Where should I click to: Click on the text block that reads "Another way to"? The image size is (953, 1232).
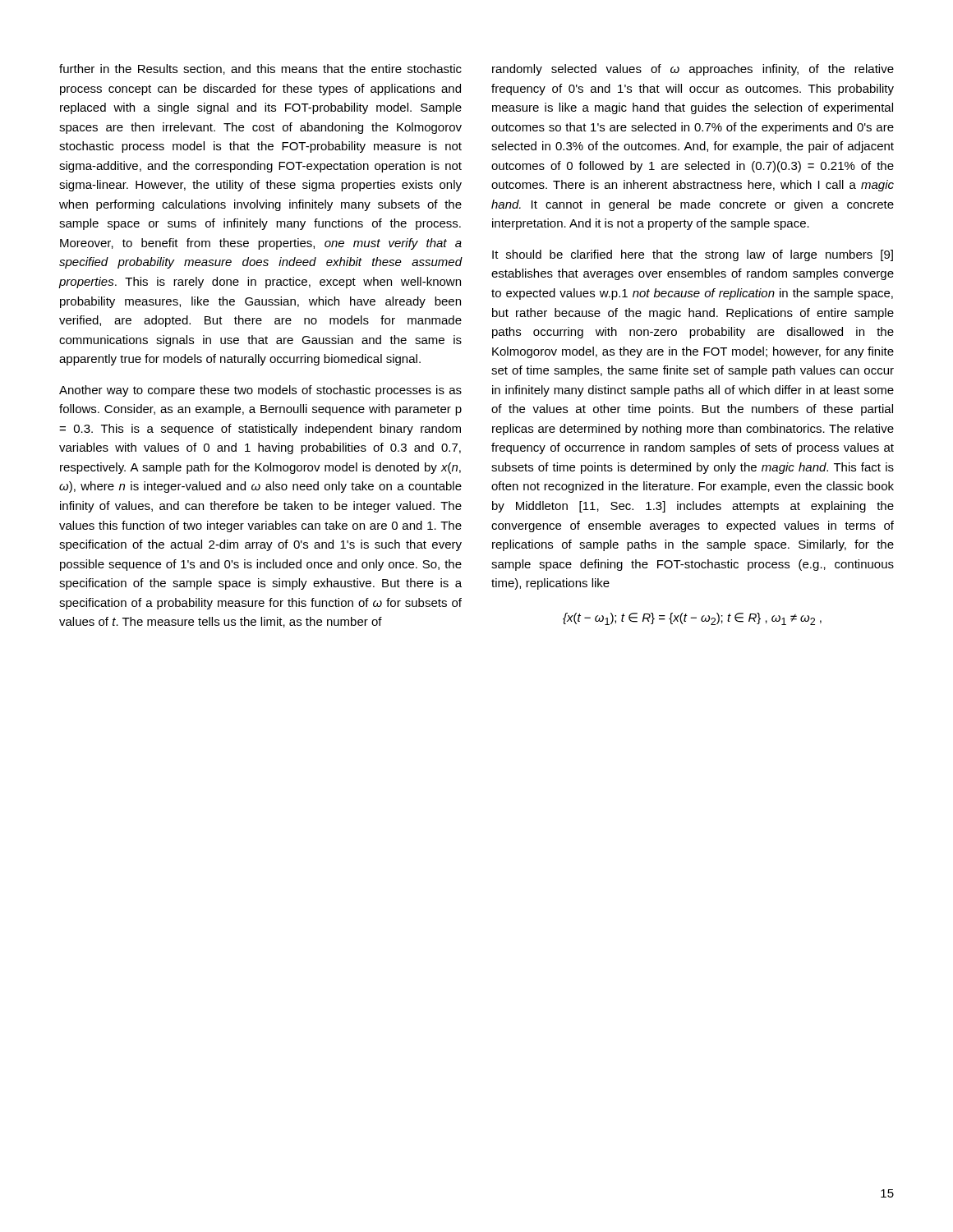coord(260,506)
